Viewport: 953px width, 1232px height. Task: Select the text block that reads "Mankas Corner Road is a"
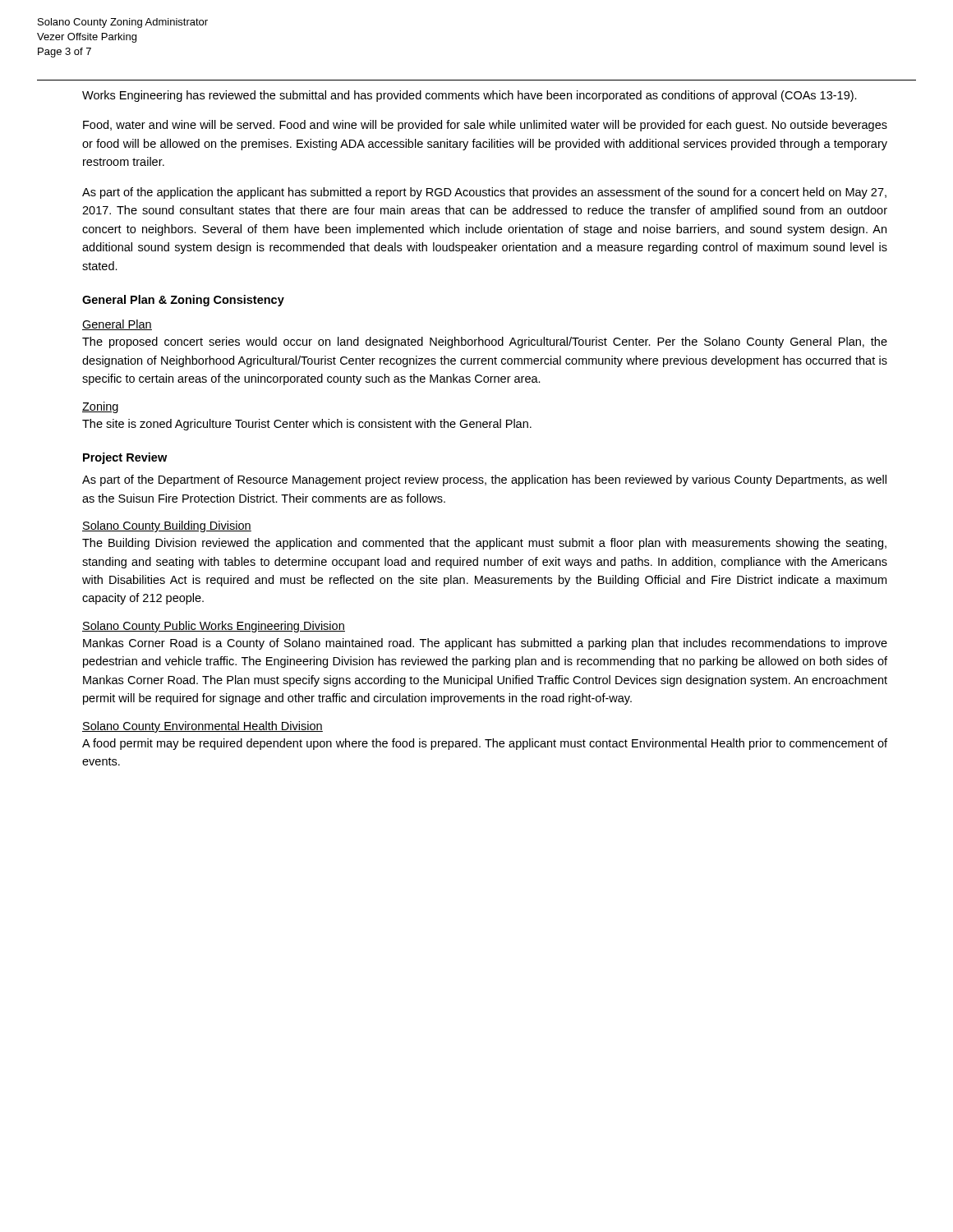pos(485,671)
